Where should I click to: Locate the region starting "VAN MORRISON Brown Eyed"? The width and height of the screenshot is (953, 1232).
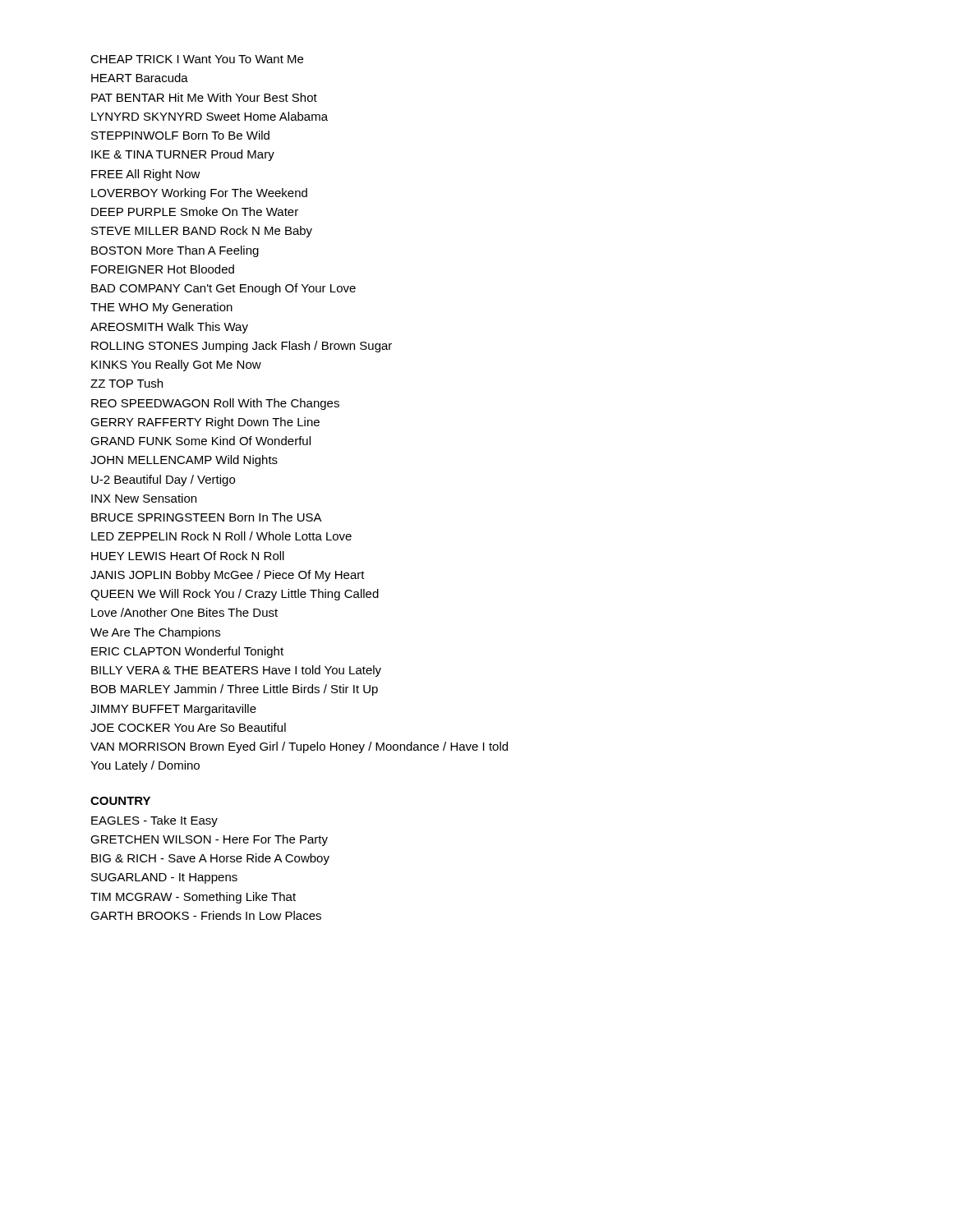pyautogui.click(x=299, y=756)
